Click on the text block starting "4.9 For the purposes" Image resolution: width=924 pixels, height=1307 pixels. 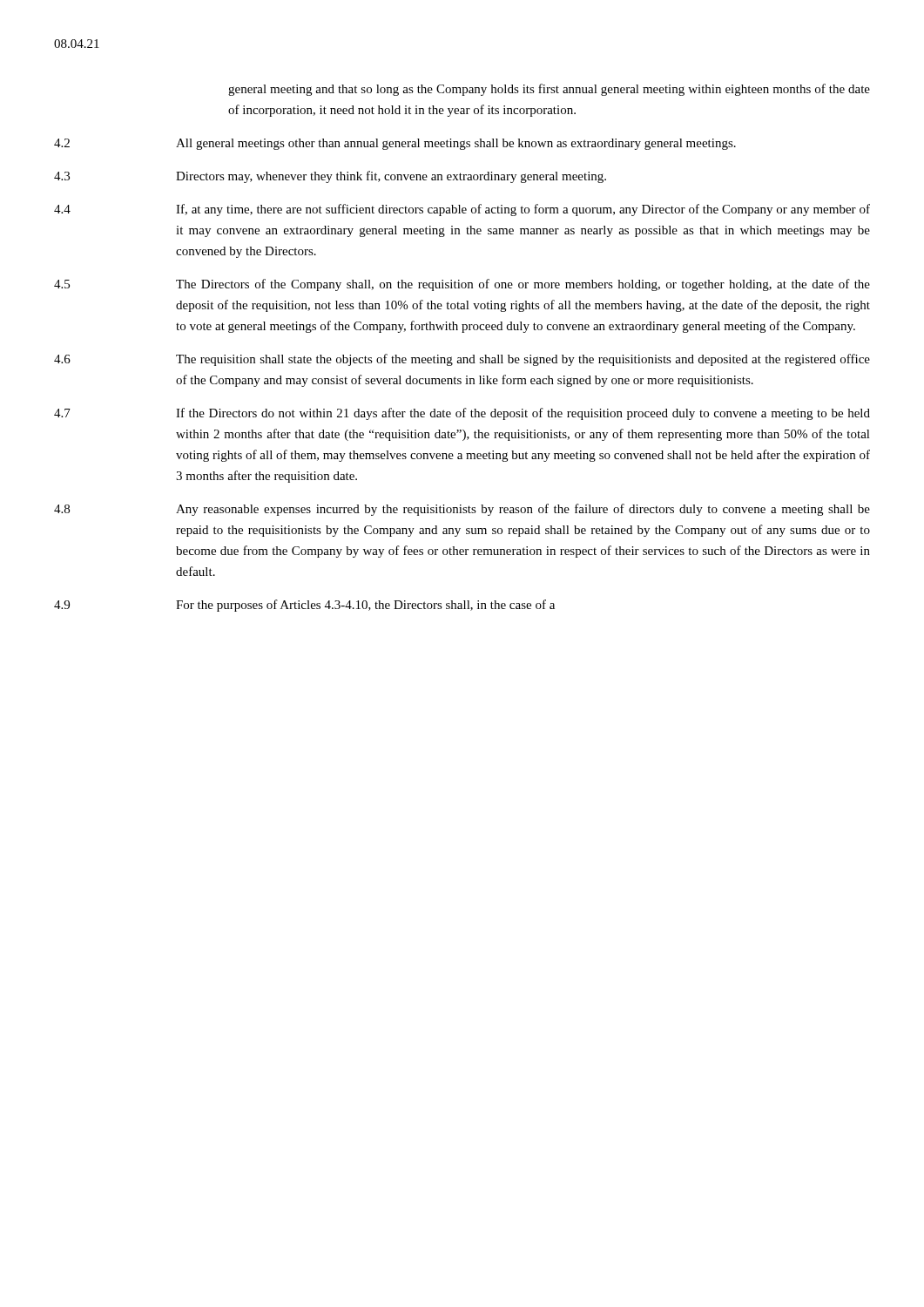point(462,605)
